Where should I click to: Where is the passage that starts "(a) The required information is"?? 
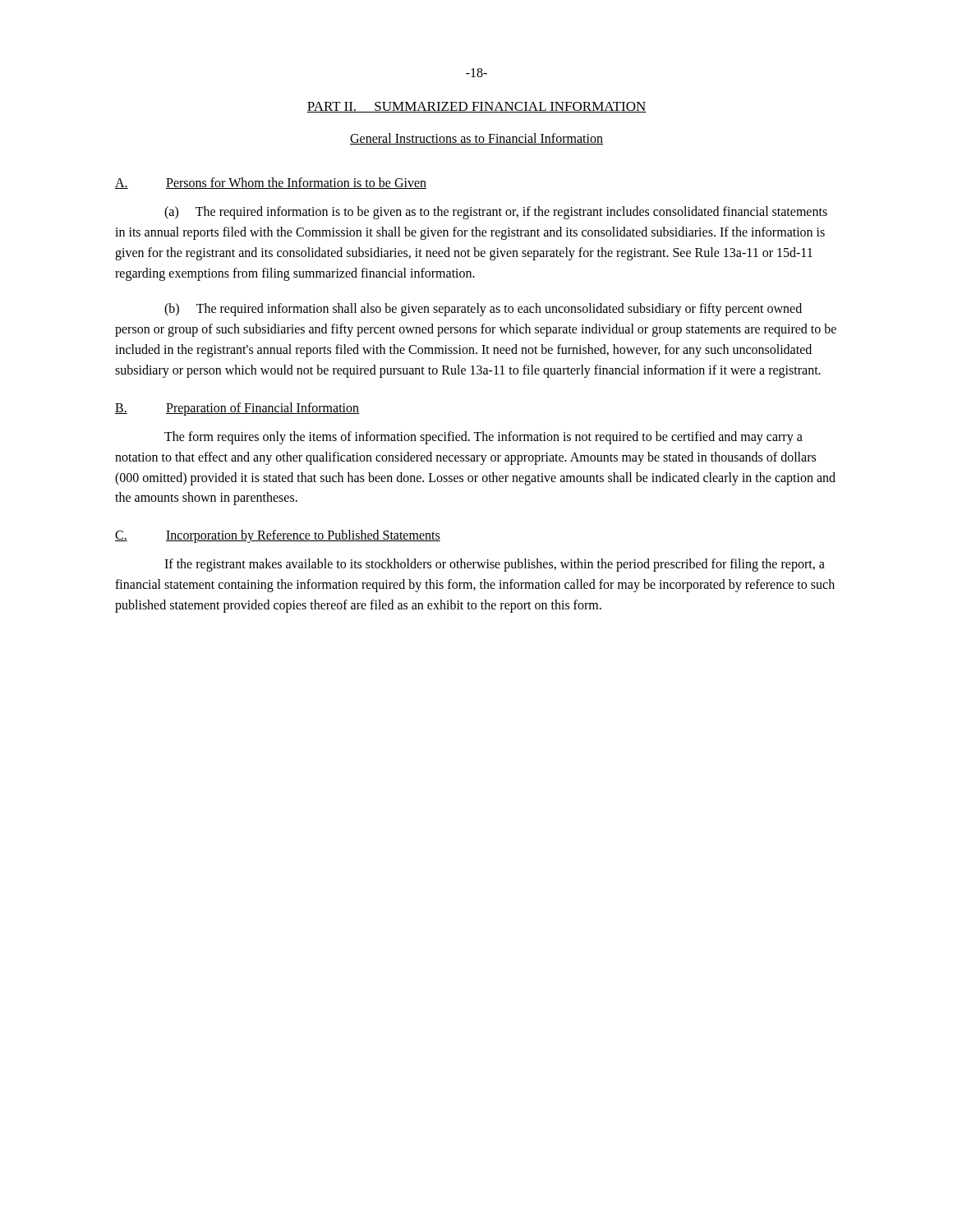471,241
